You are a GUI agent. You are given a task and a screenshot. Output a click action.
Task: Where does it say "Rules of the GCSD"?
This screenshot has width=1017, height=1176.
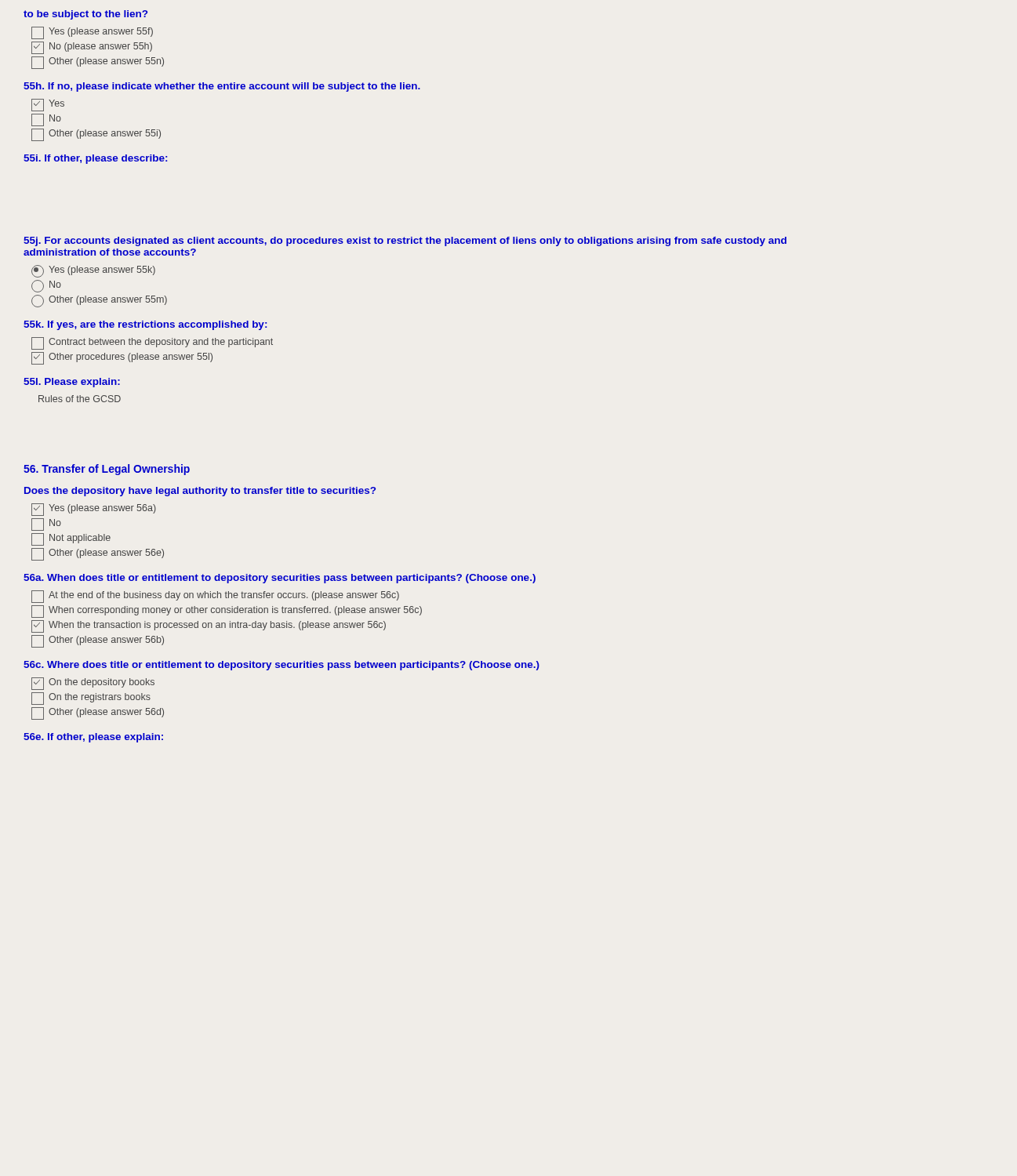click(x=79, y=399)
